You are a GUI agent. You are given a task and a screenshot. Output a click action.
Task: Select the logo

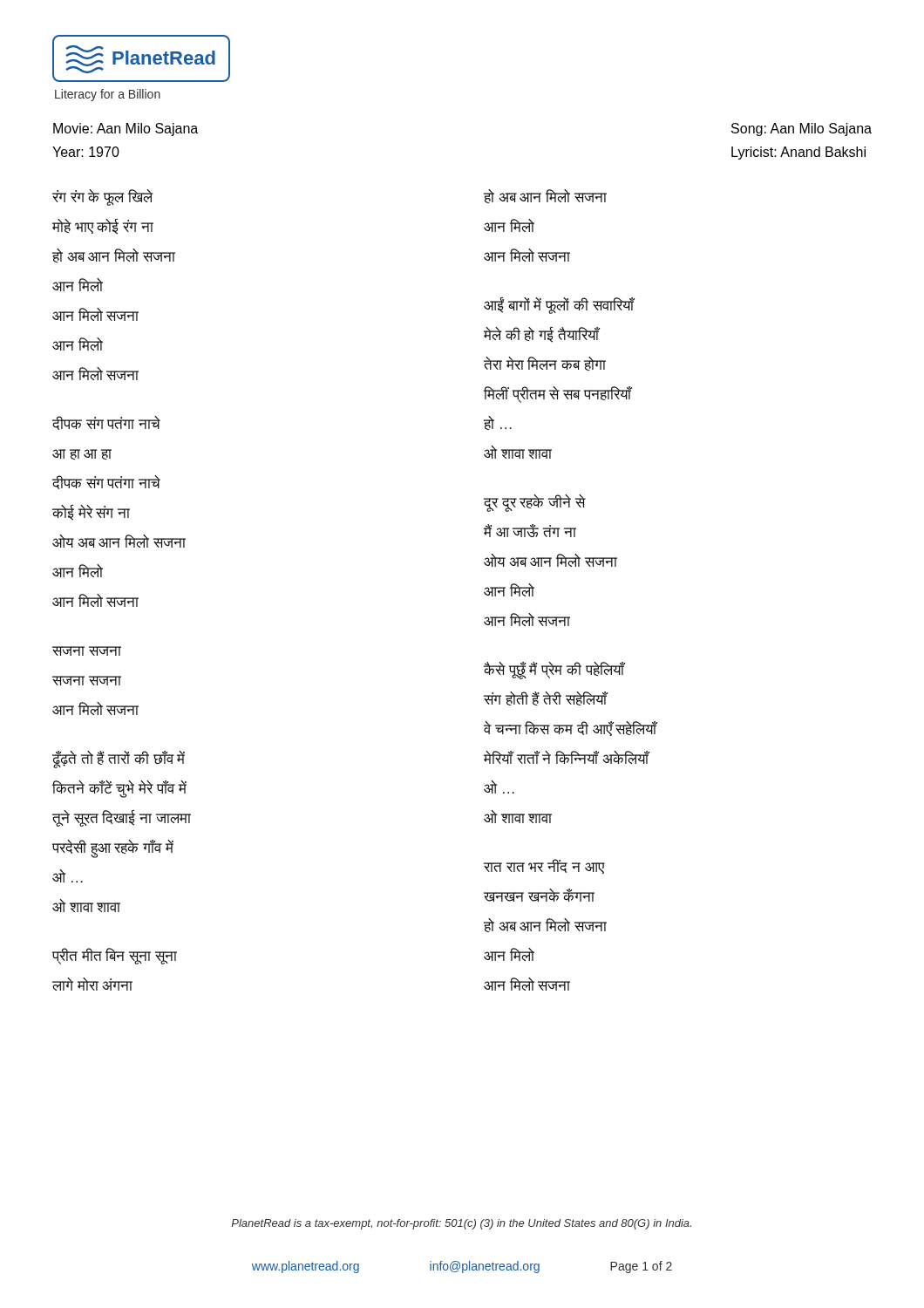coord(462,68)
